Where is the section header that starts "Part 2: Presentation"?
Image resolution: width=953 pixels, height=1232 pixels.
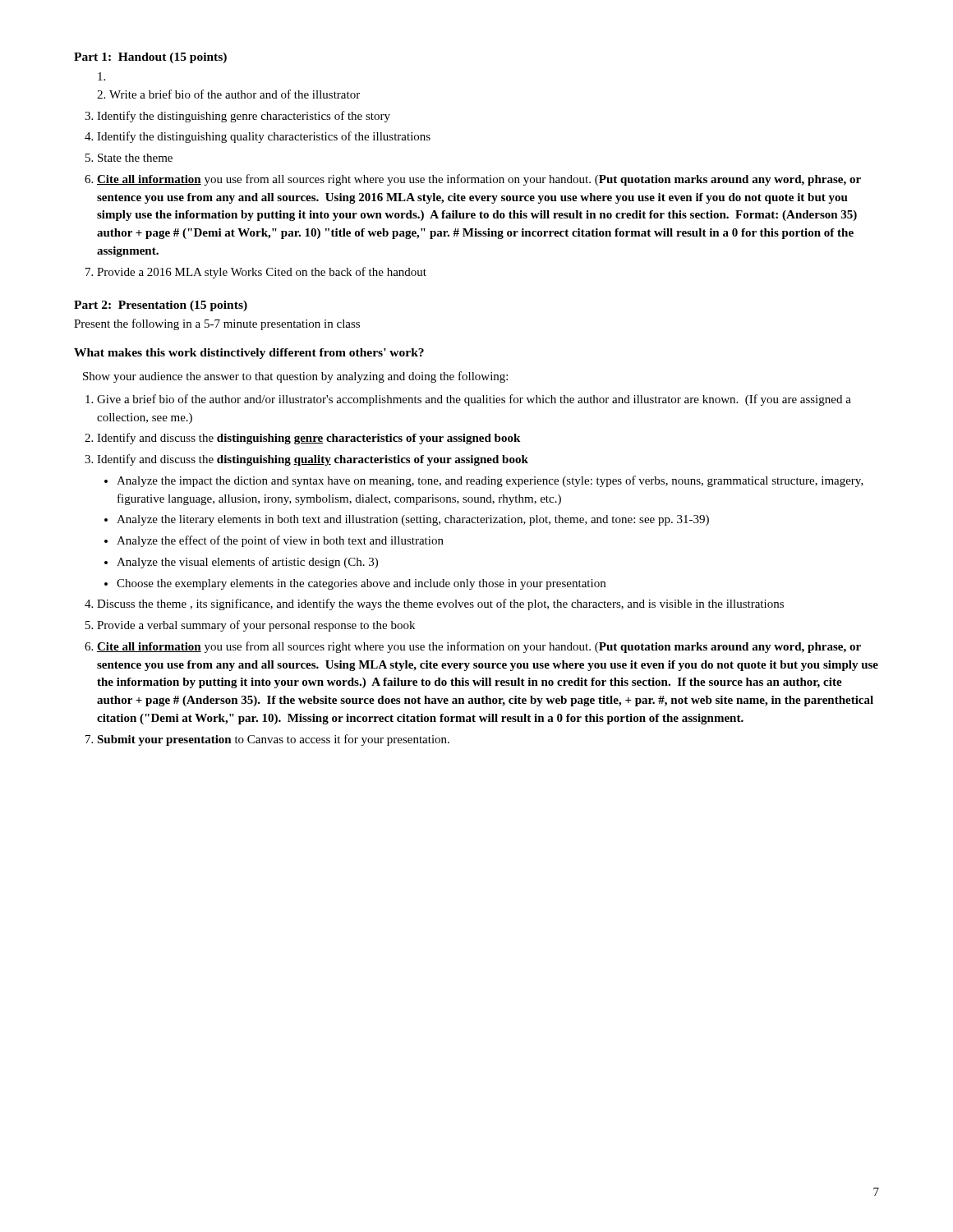pyautogui.click(x=161, y=304)
